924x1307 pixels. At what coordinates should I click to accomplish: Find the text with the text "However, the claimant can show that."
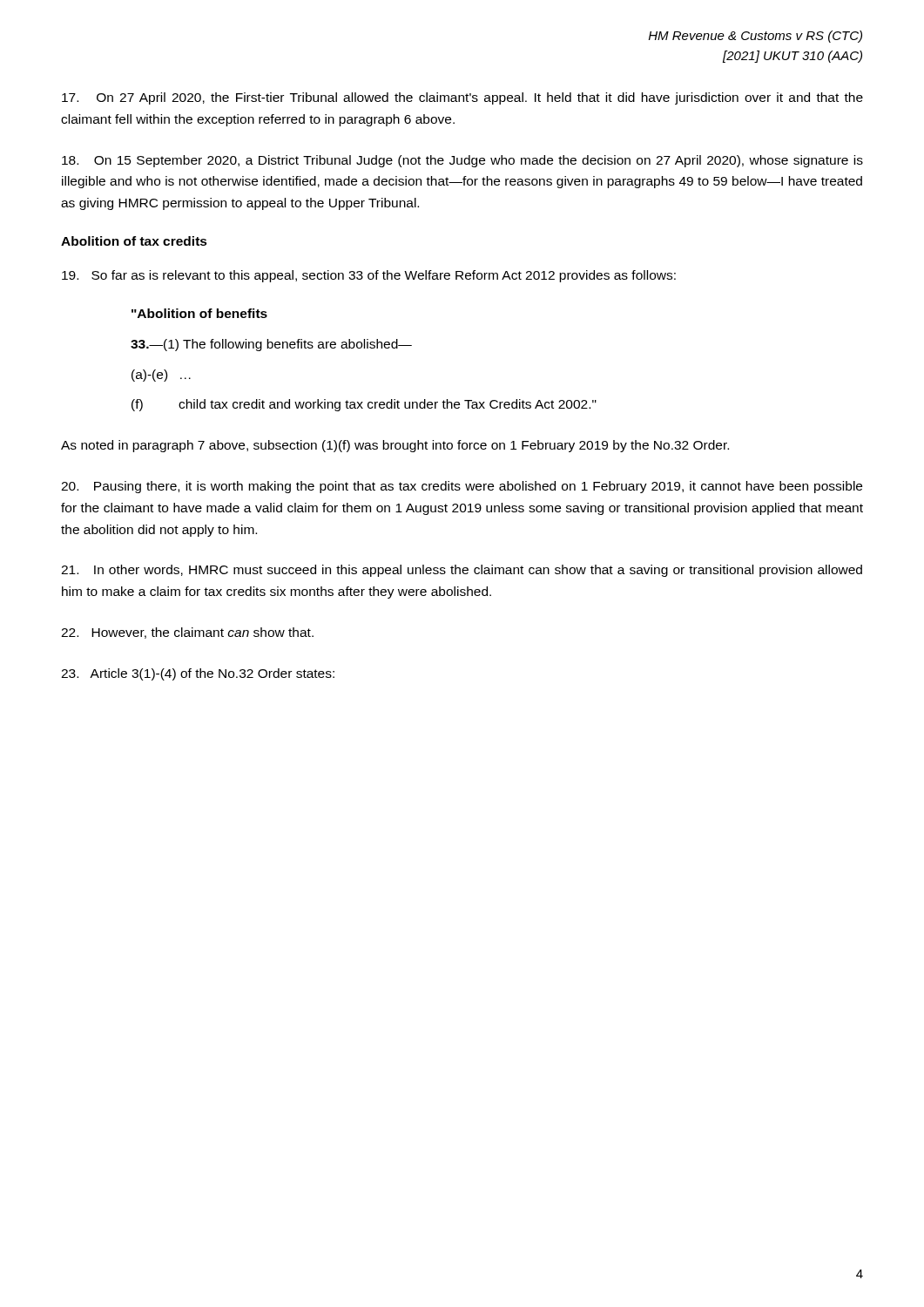click(x=188, y=632)
